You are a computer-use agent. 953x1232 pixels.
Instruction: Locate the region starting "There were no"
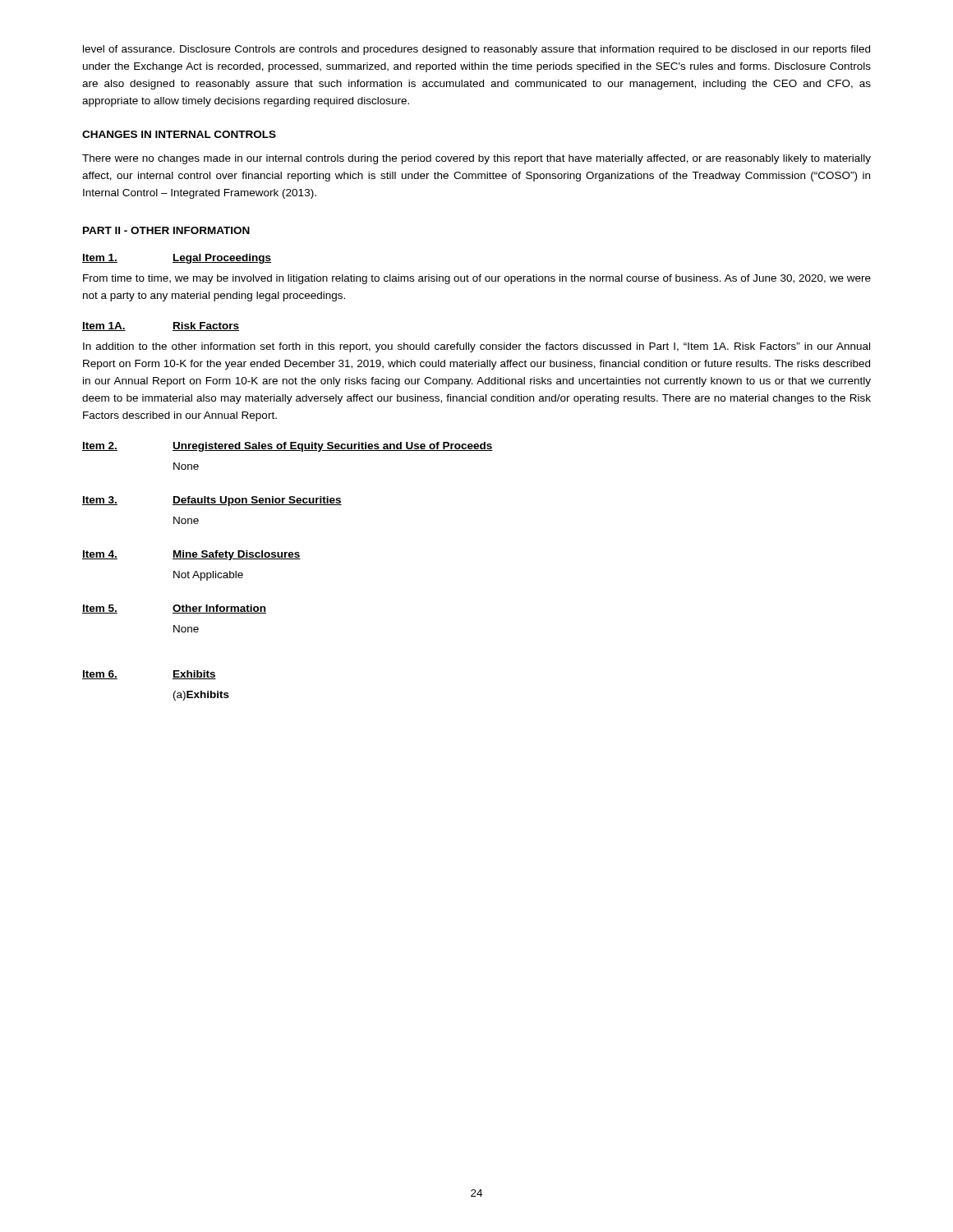point(476,175)
